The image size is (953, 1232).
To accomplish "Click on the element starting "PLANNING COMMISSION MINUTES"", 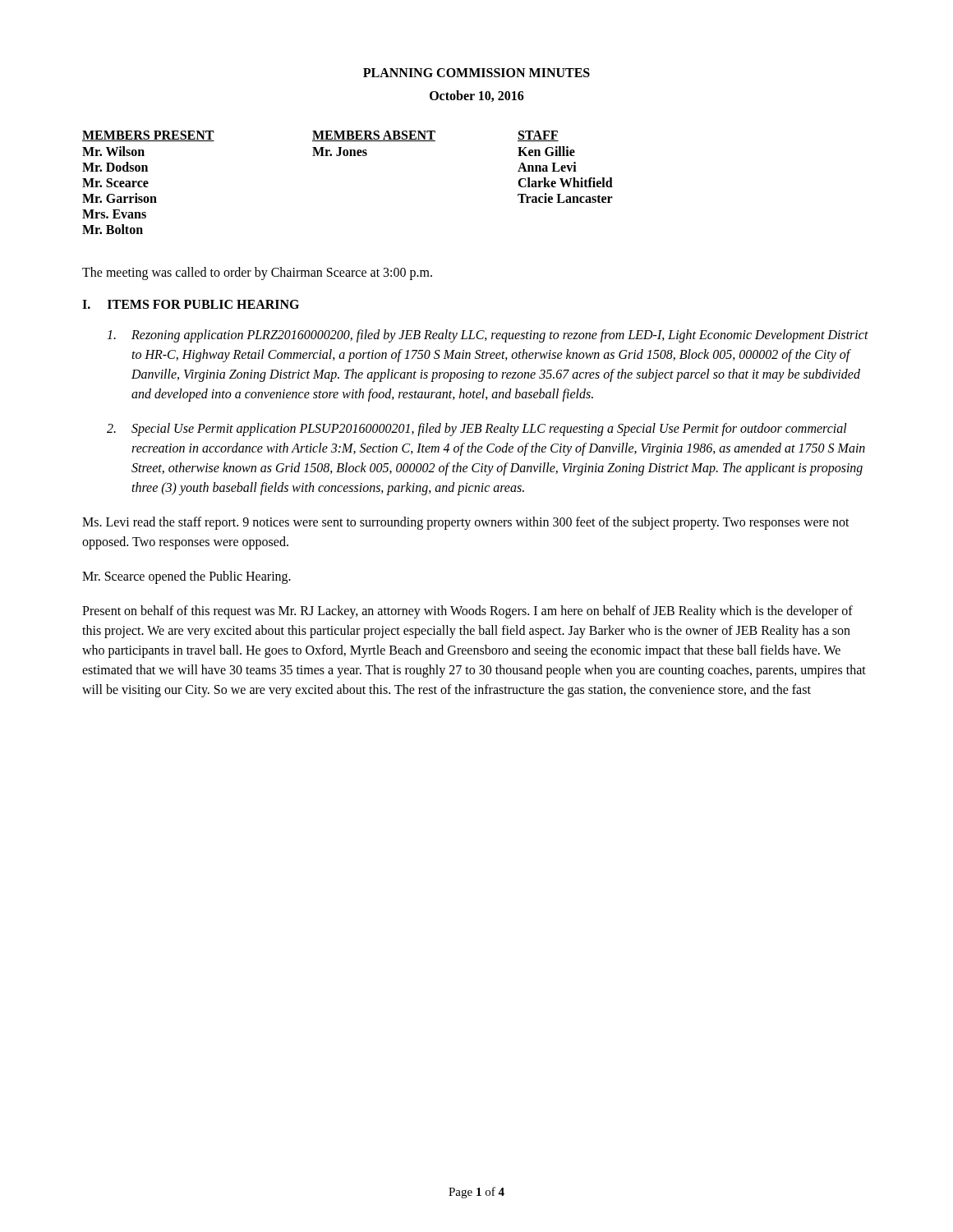I will click(476, 73).
